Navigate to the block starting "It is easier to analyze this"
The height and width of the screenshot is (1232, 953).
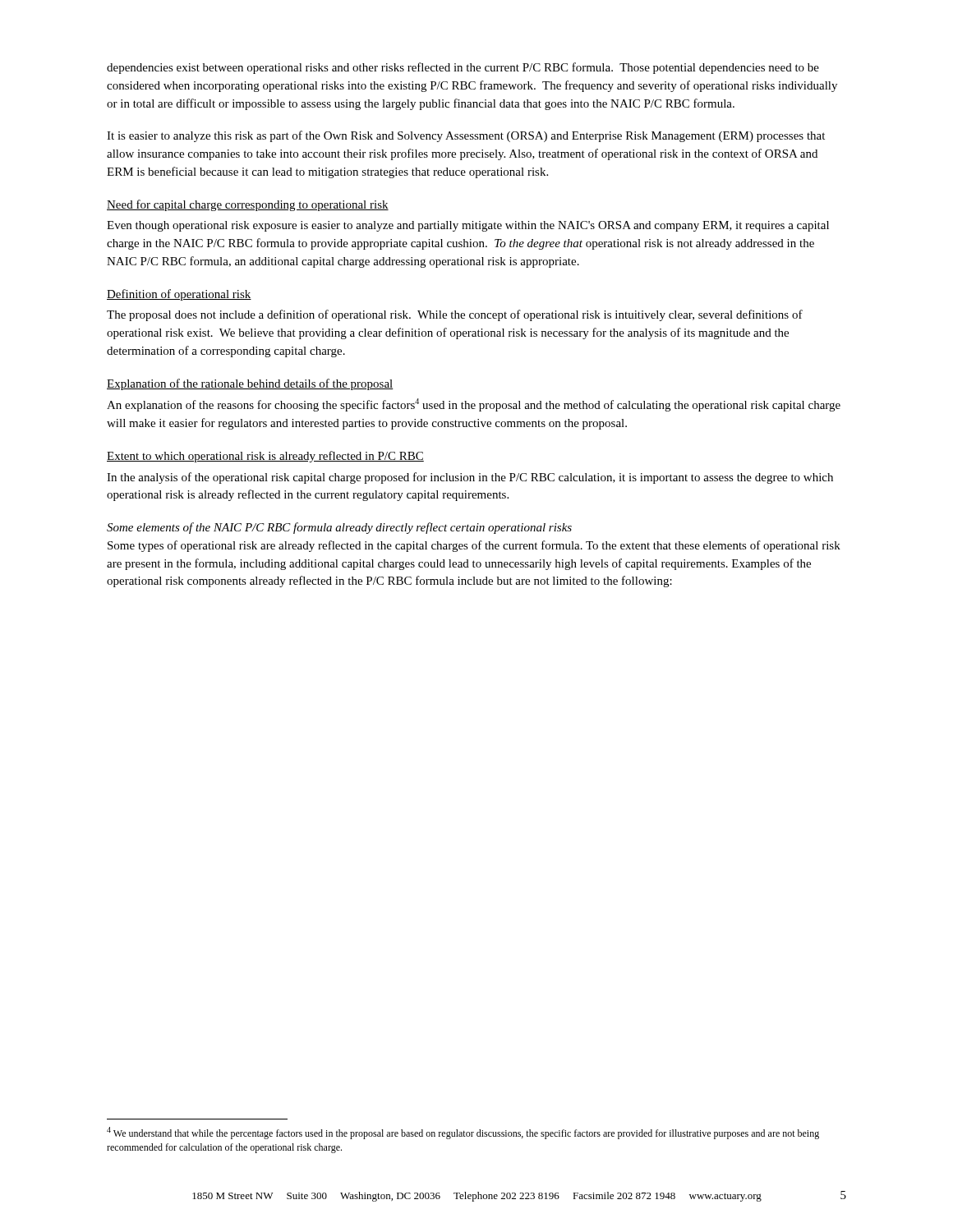coord(466,154)
